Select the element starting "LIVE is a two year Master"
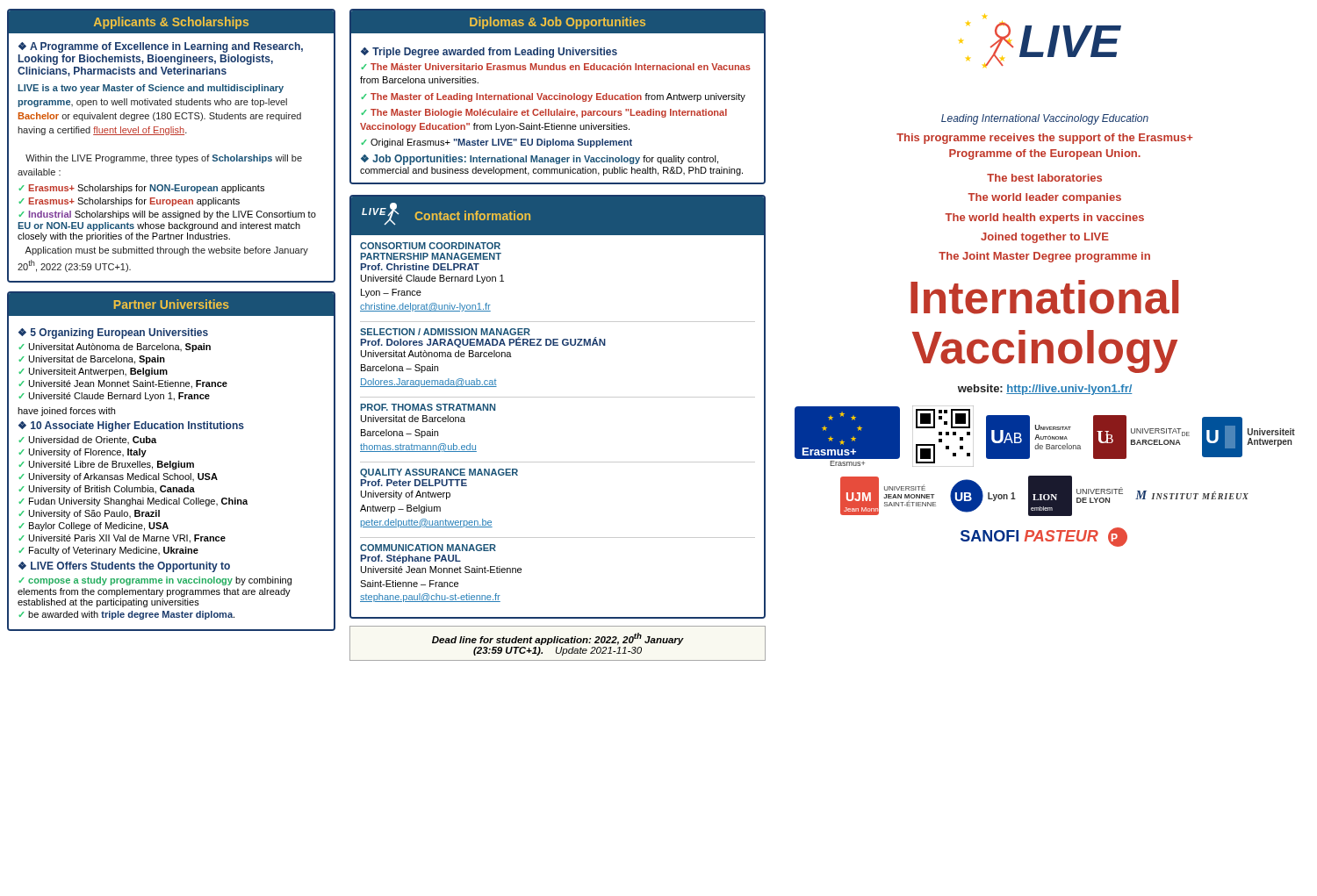Viewport: 1317px width, 896px height. tap(160, 130)
